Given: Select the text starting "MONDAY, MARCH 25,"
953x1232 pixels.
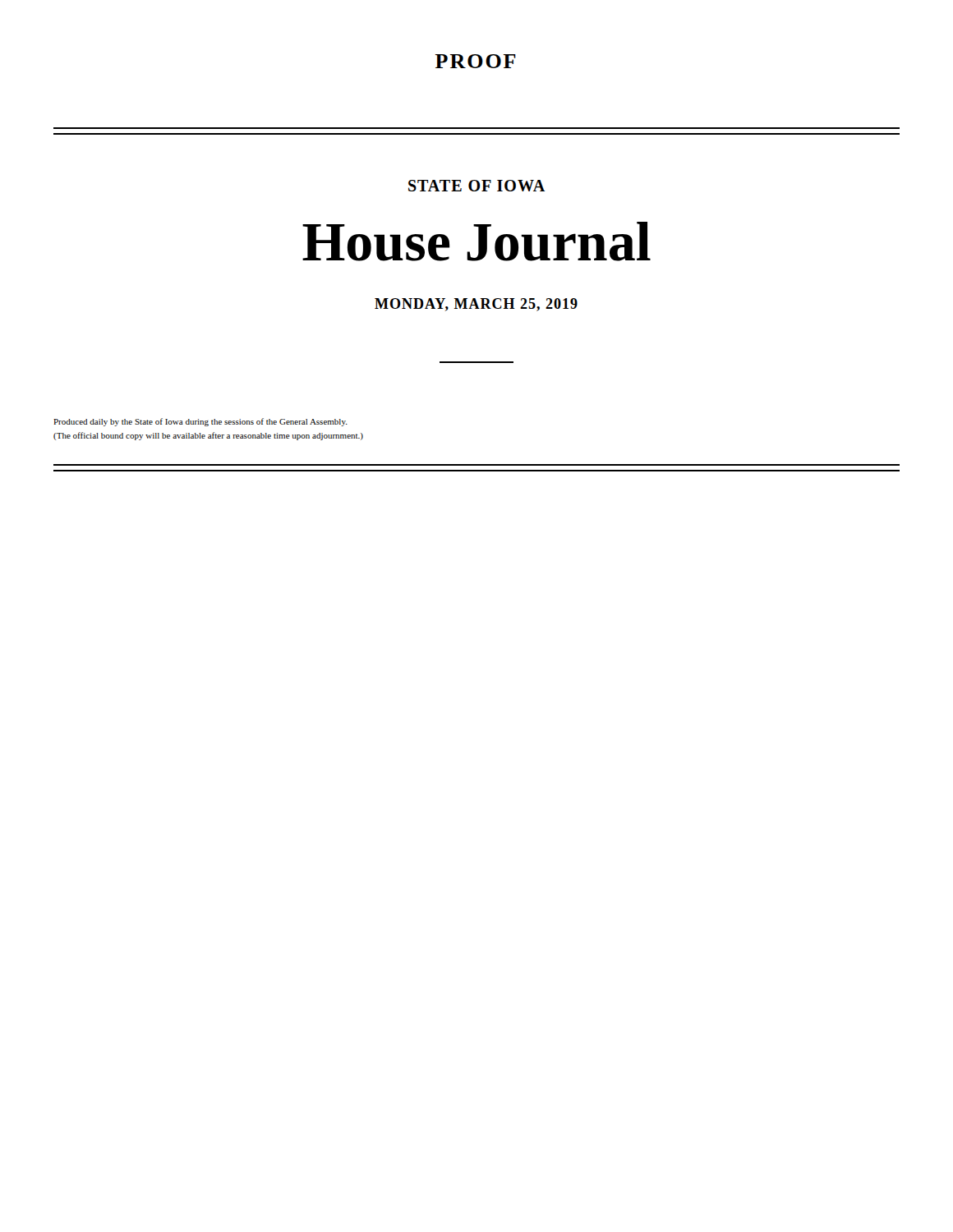Looking at the screenshot, I should click(476, 304).
